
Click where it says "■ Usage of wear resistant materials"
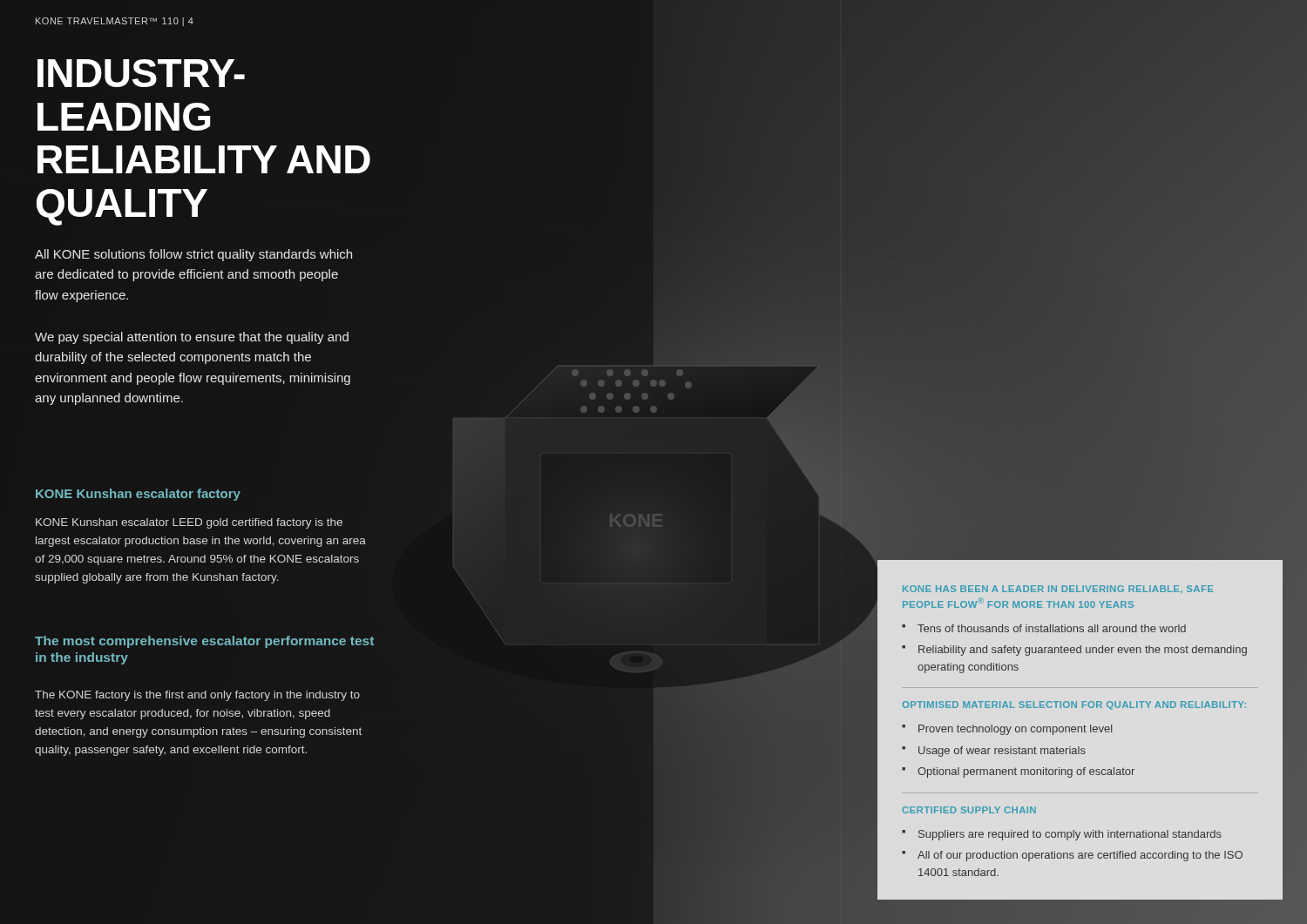[x=994, y=750]
